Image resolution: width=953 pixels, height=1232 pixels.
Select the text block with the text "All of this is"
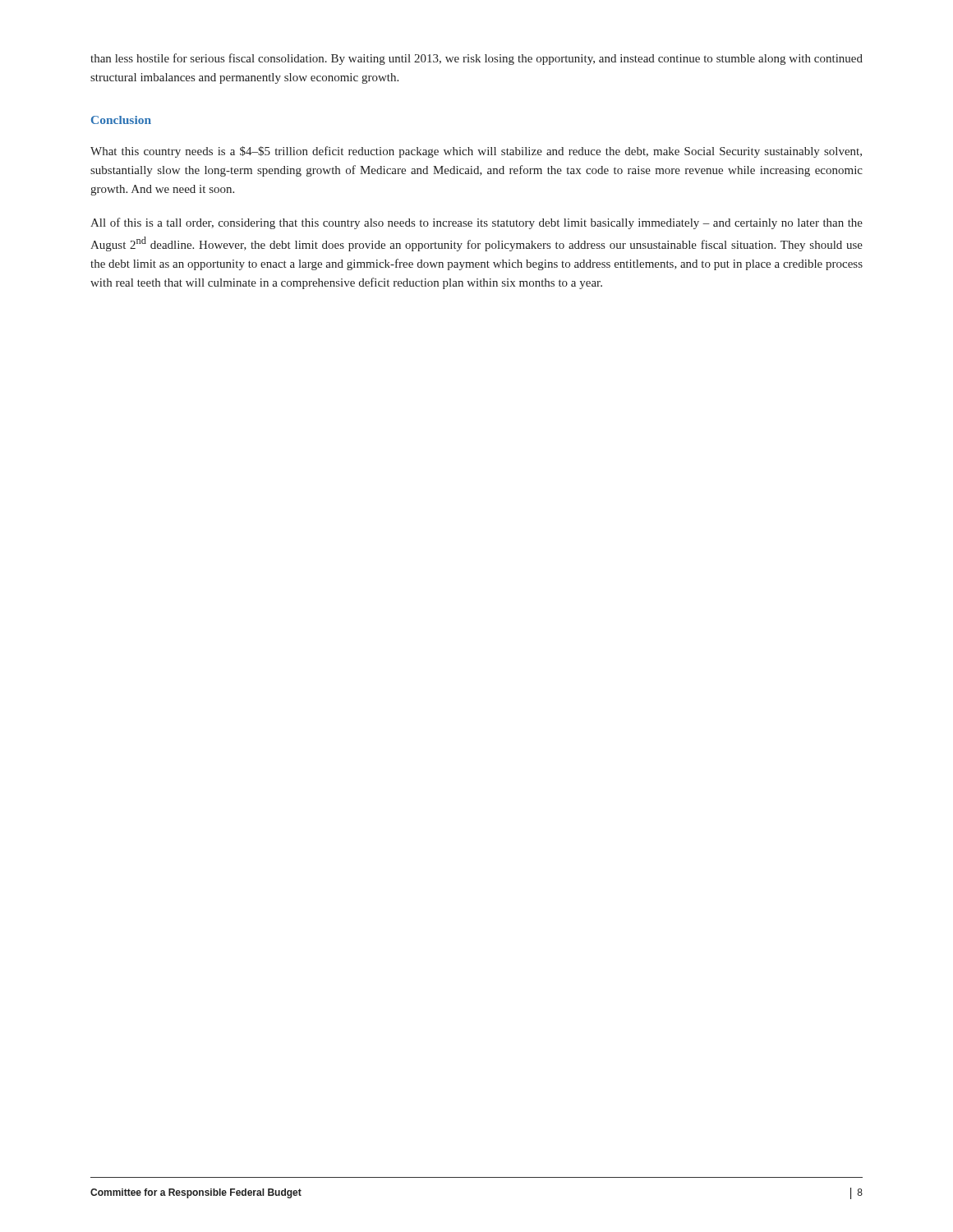[476, 253]
